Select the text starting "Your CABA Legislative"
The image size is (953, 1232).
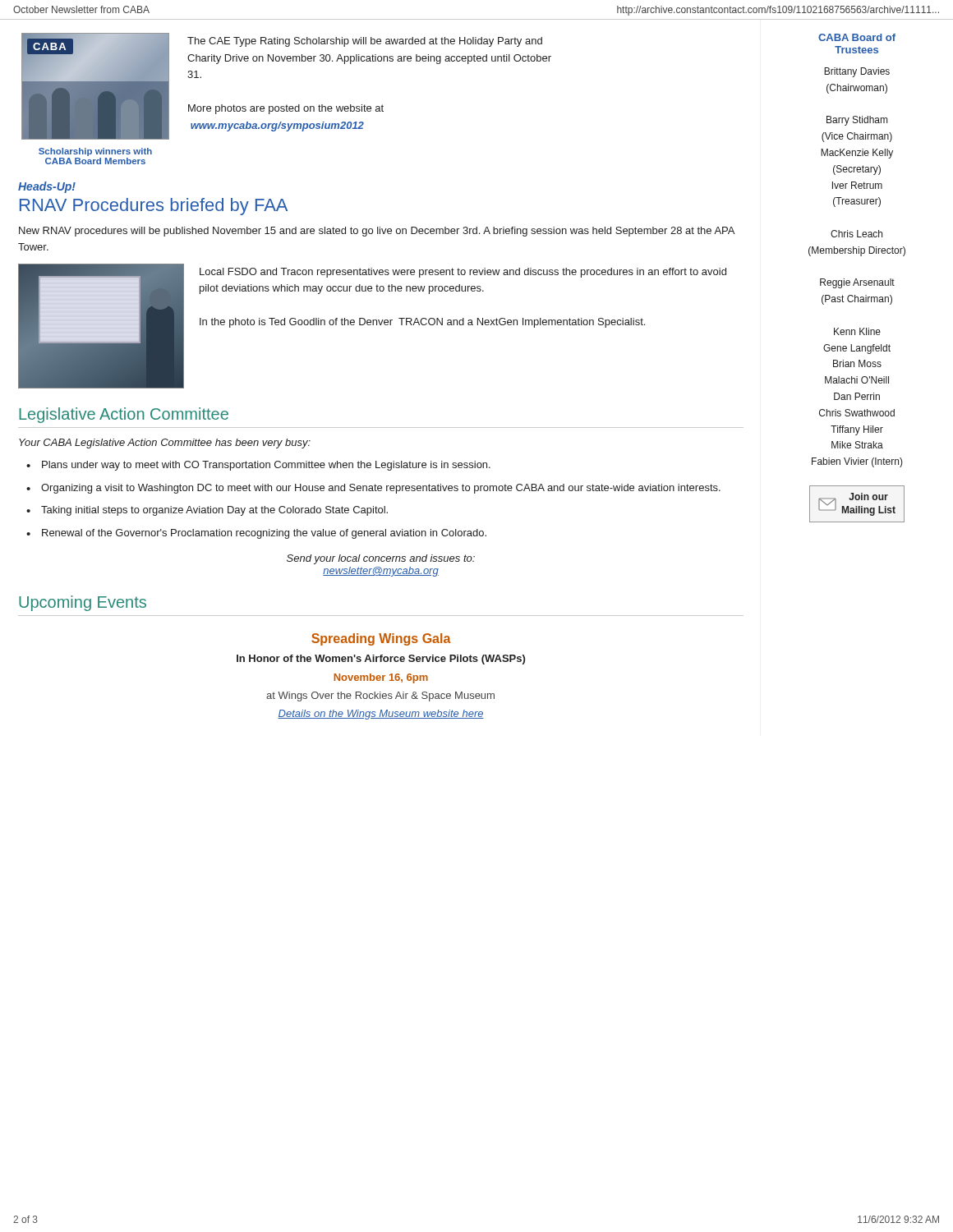[164, 443]
